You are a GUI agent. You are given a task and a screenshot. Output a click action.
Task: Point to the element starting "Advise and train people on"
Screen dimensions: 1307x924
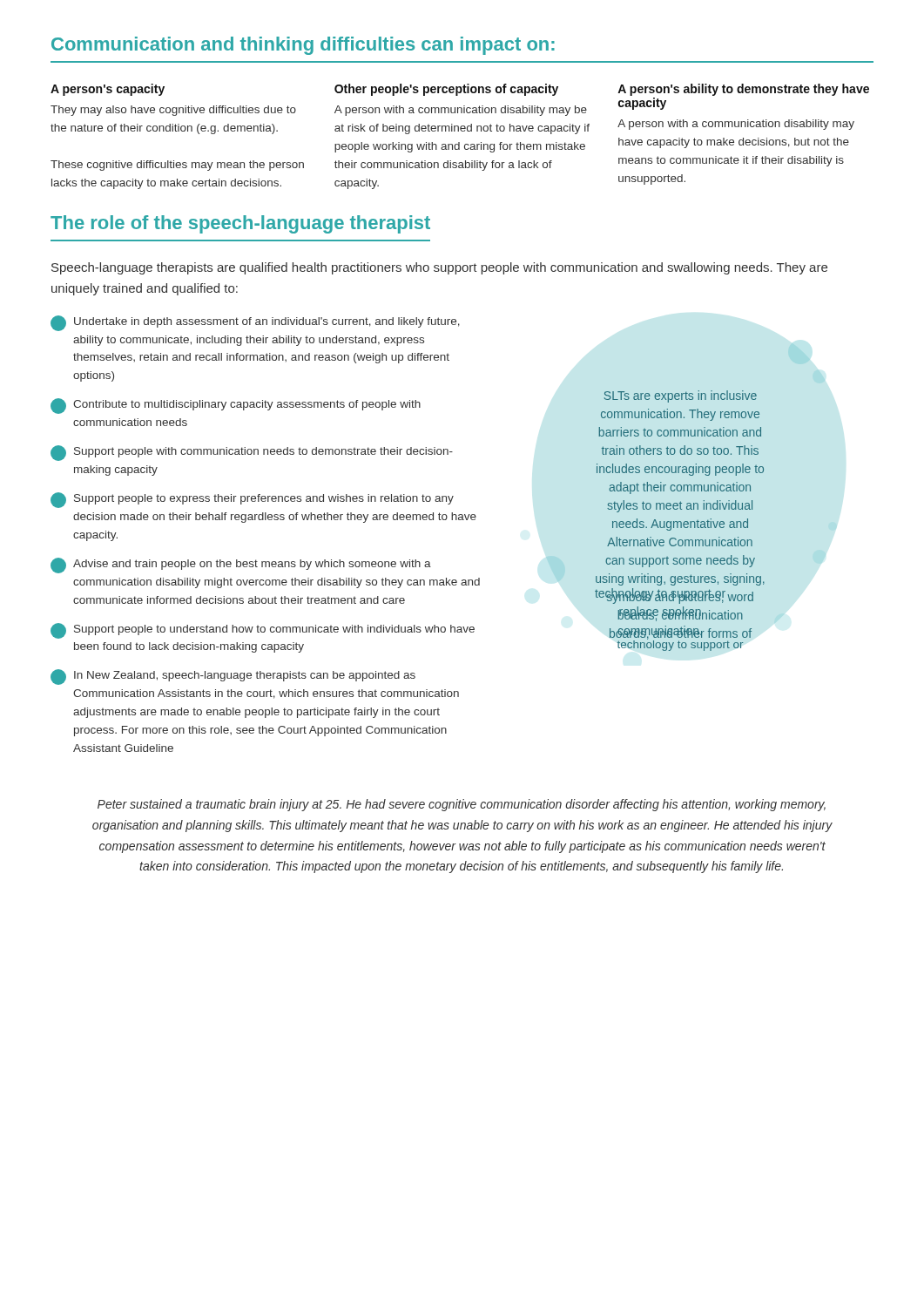tap(268, 582)
